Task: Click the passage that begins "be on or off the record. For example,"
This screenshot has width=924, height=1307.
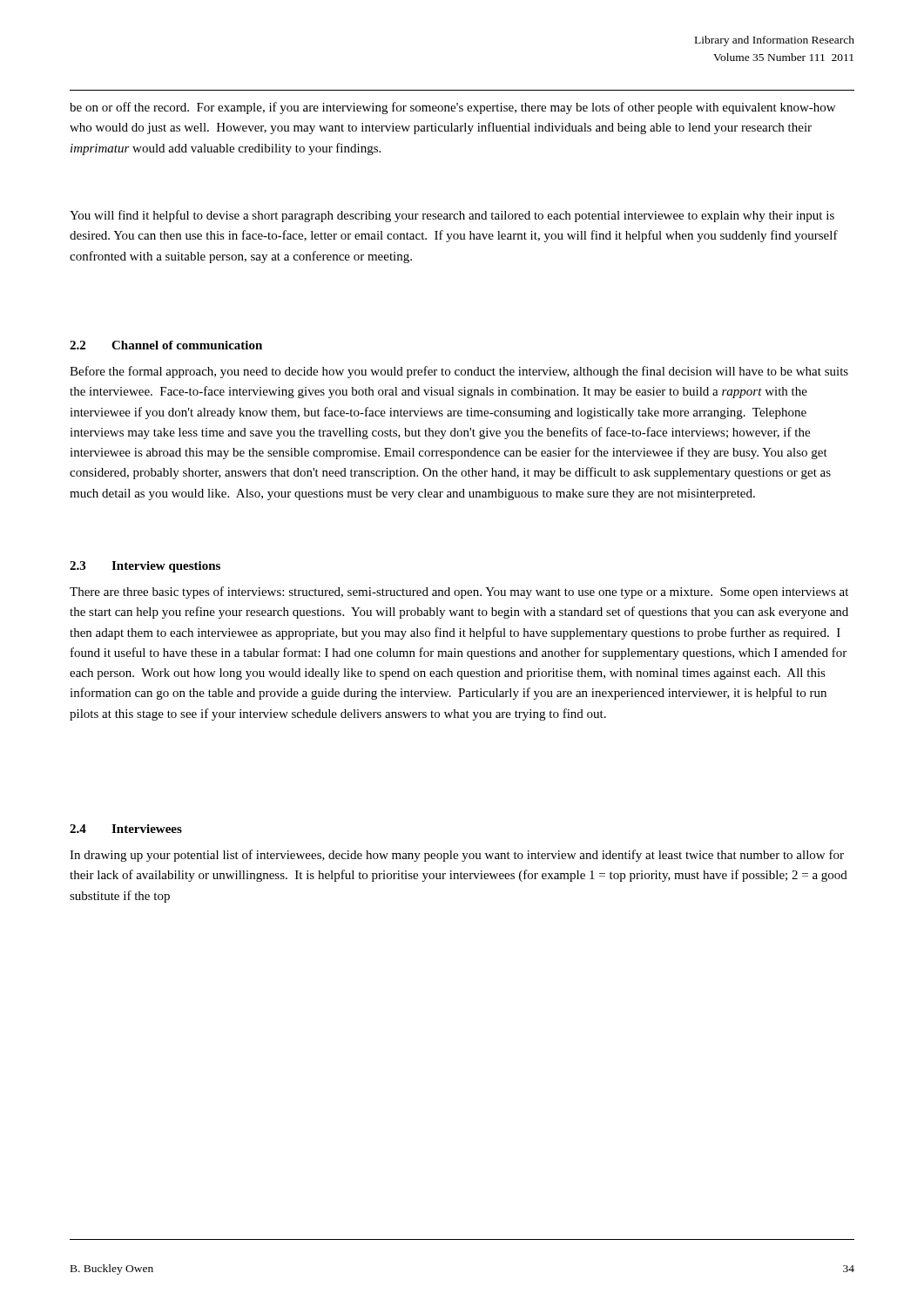Action: (453, 127)
